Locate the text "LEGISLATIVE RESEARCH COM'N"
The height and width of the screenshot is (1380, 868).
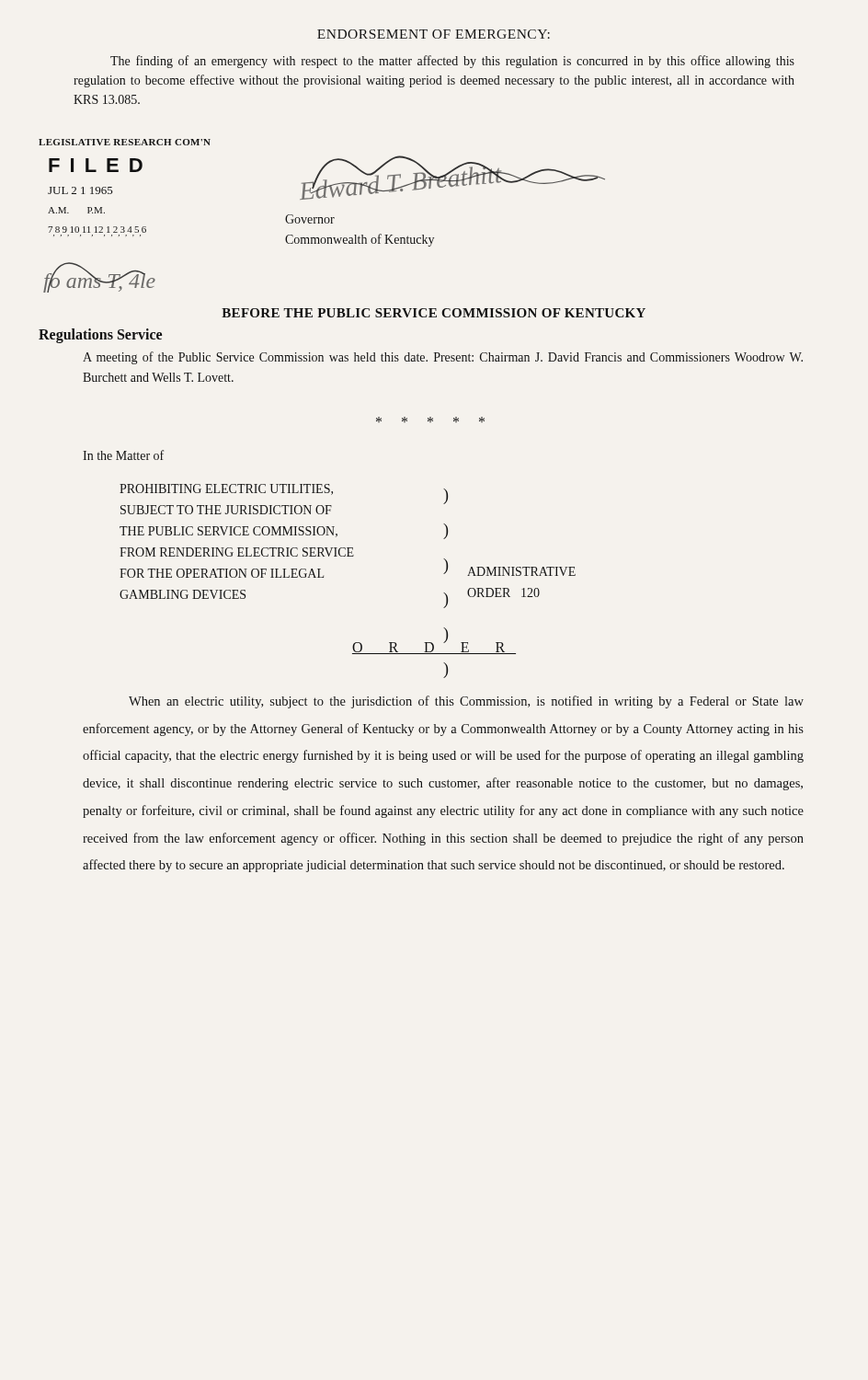click(x=125, y=142)
